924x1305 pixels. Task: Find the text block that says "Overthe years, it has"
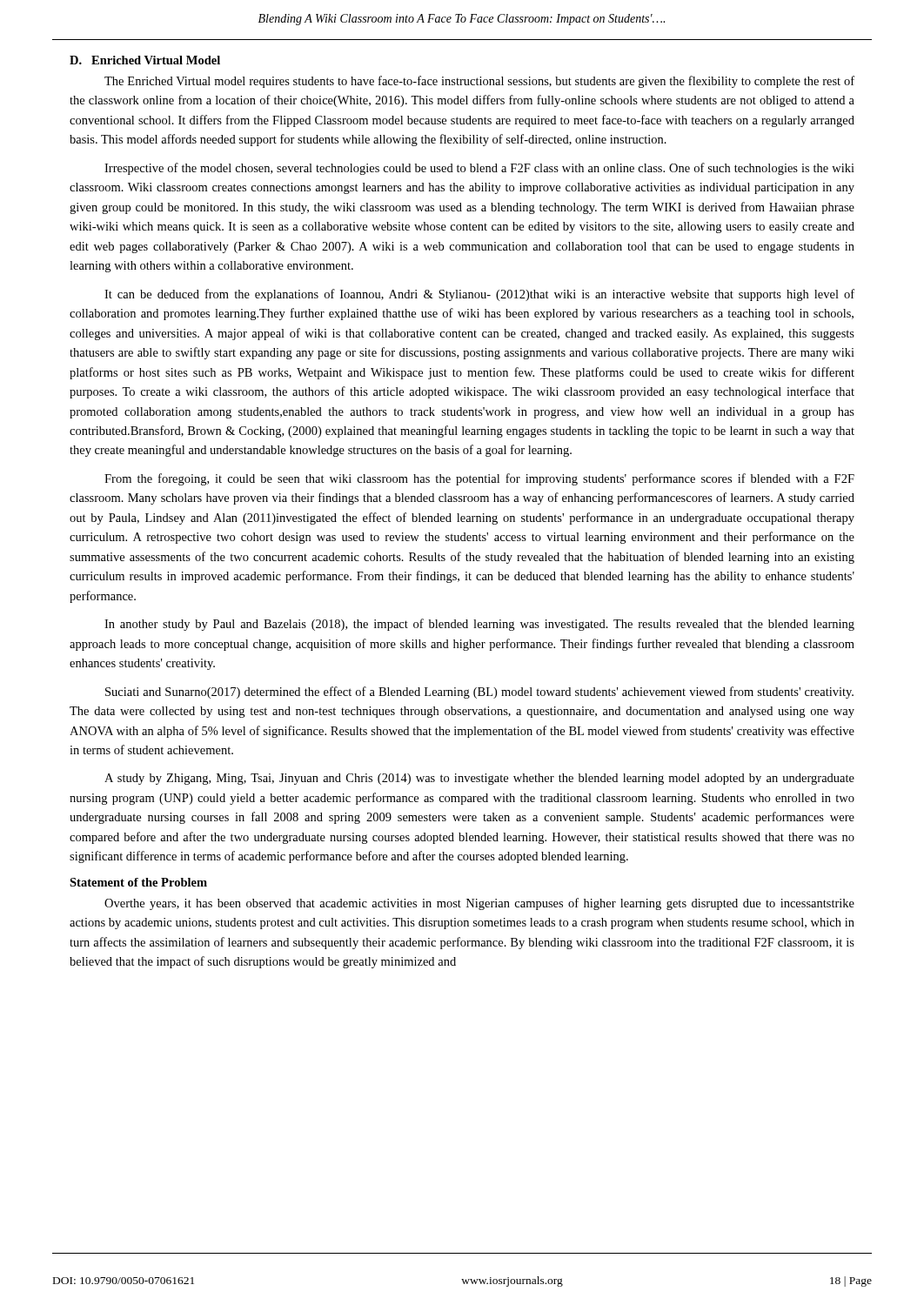click(x=462, y=932)
